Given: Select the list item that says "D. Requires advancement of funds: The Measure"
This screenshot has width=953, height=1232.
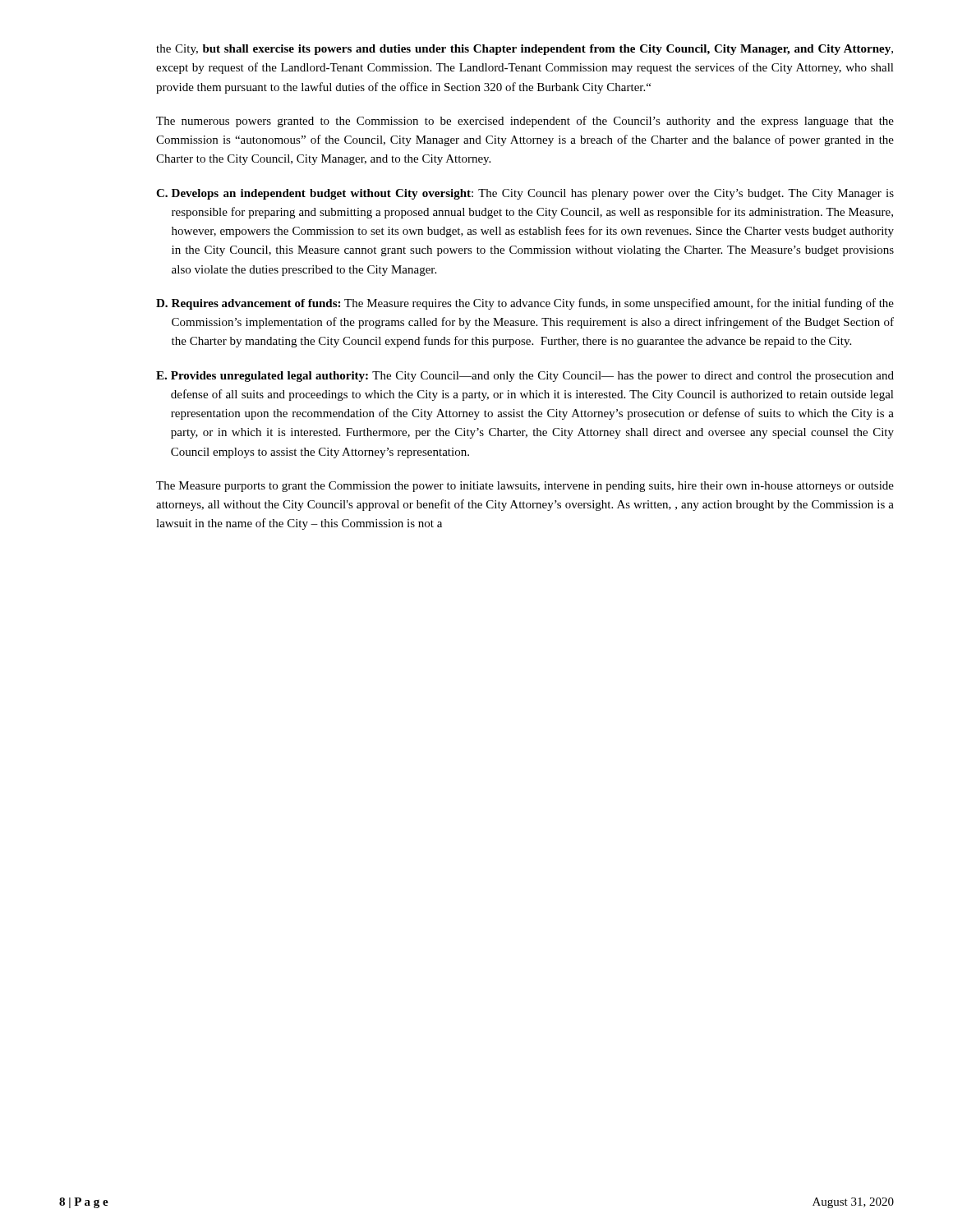Looking at the screenshot, I should 525,322.
